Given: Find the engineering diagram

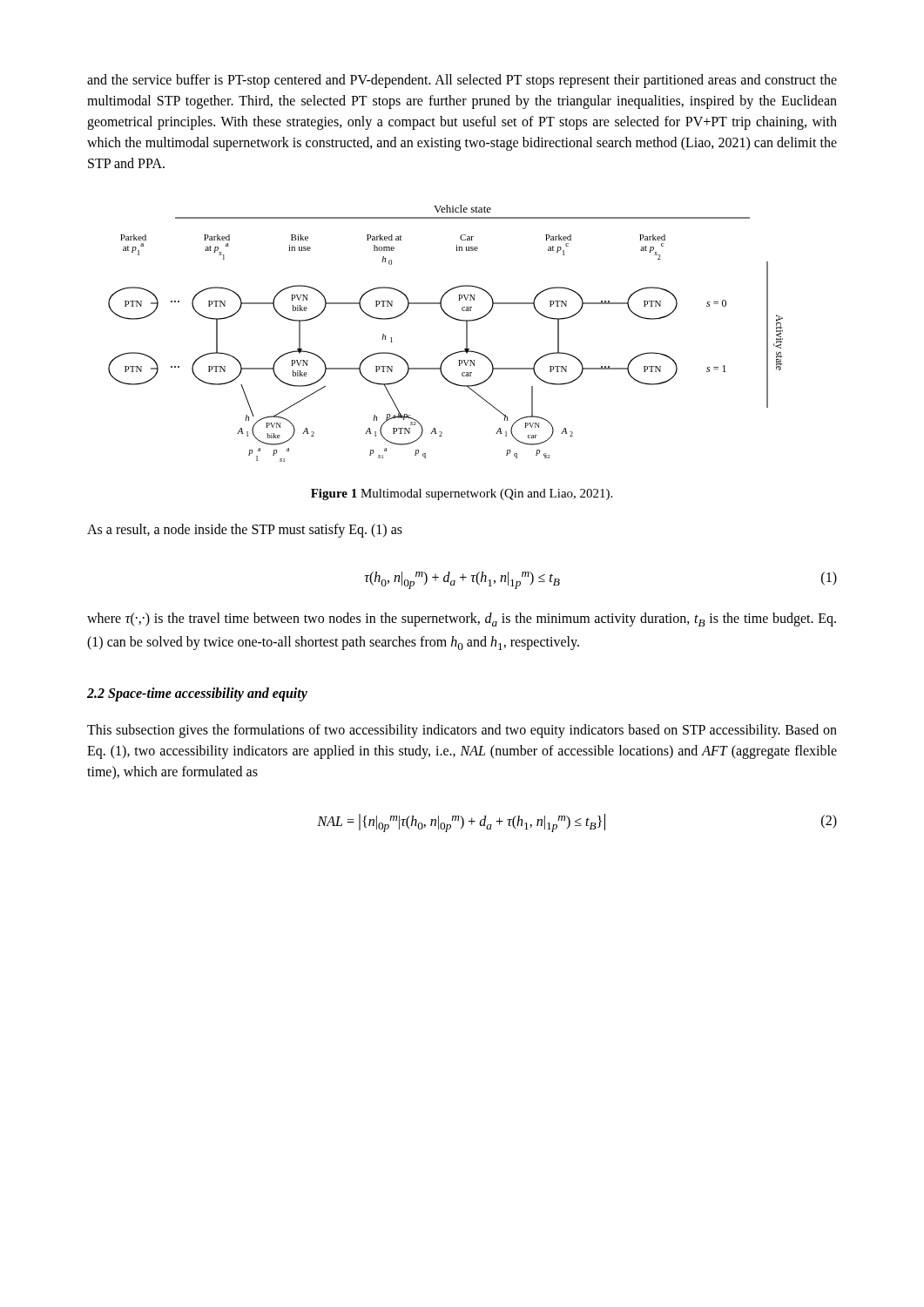Looking at the screenshot, I should [x=462, y=337].
